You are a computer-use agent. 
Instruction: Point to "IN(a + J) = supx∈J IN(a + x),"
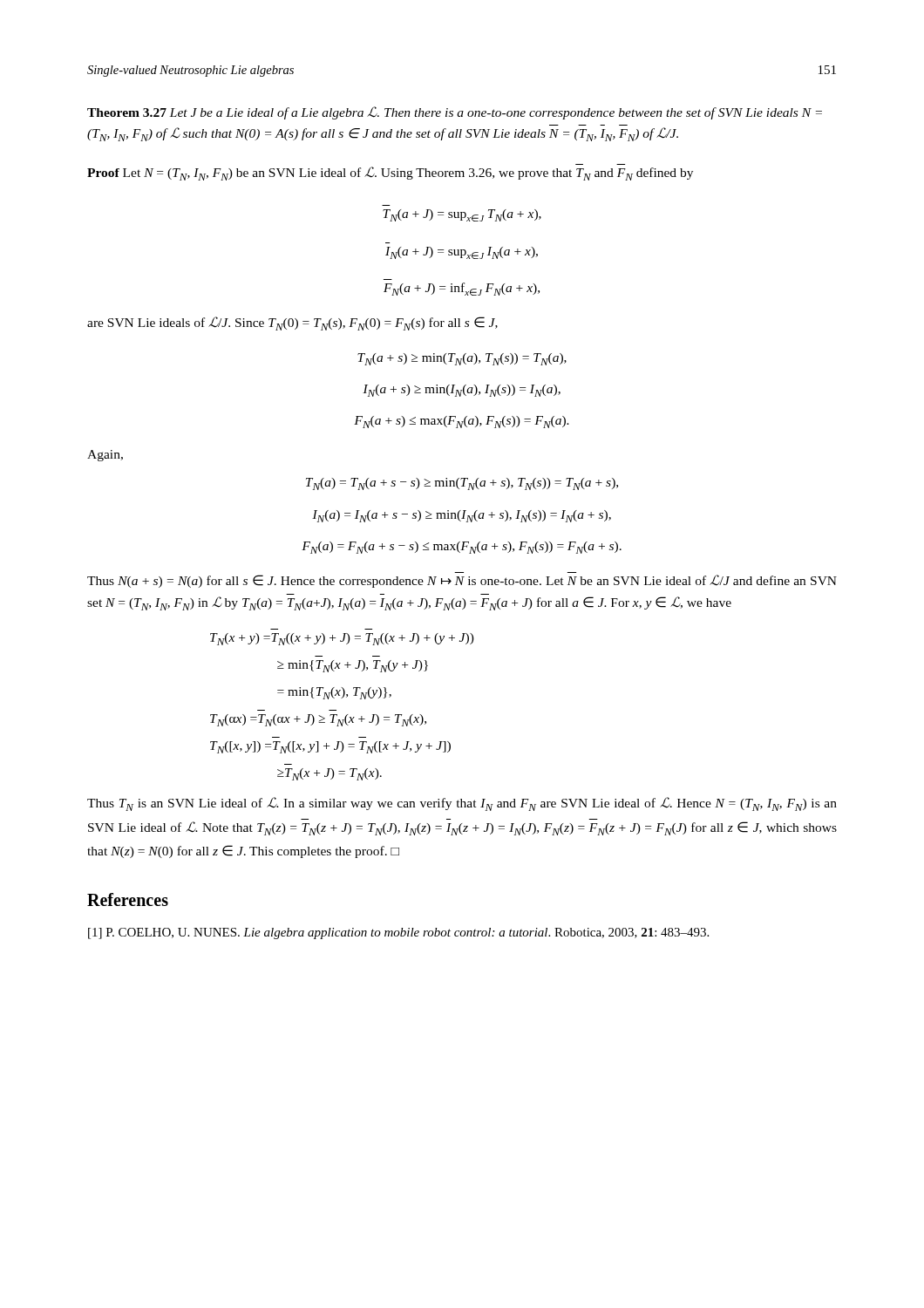click(x=462, y=252)
